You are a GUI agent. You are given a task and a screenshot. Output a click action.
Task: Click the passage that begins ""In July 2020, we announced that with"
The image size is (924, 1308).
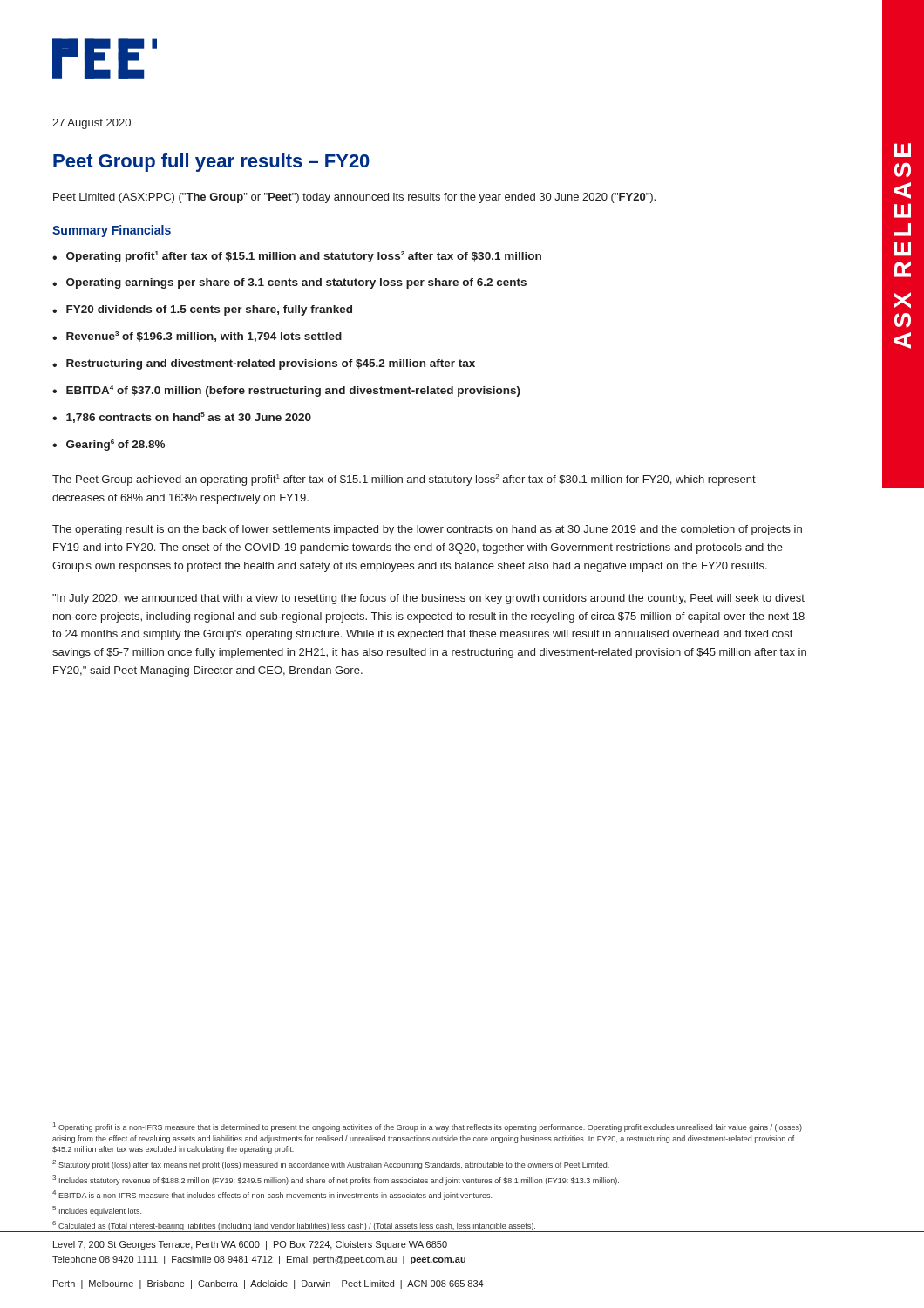click(430, 634)
